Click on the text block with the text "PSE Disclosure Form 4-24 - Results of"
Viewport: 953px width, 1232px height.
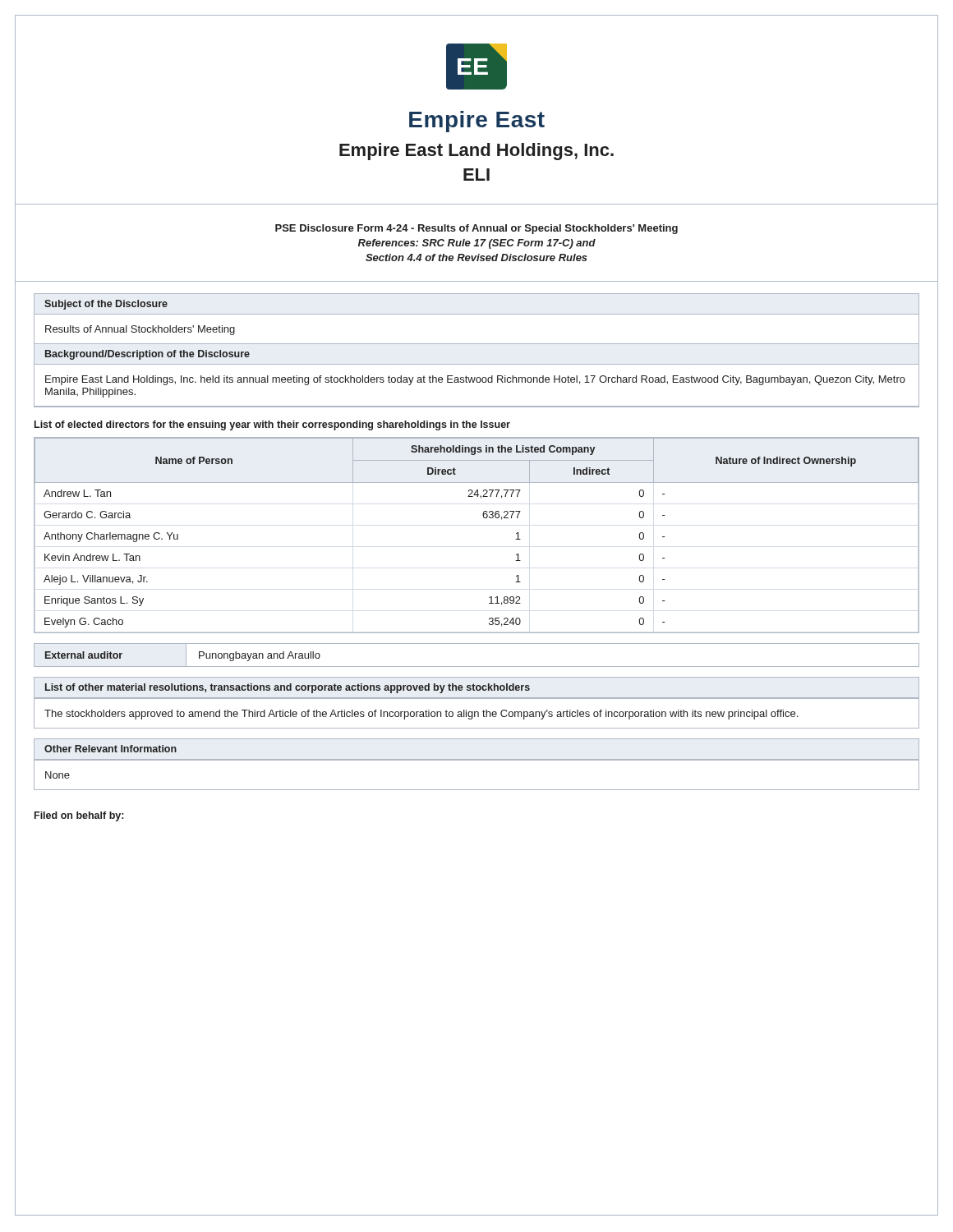pyautogui.click(x=476, y=243)
